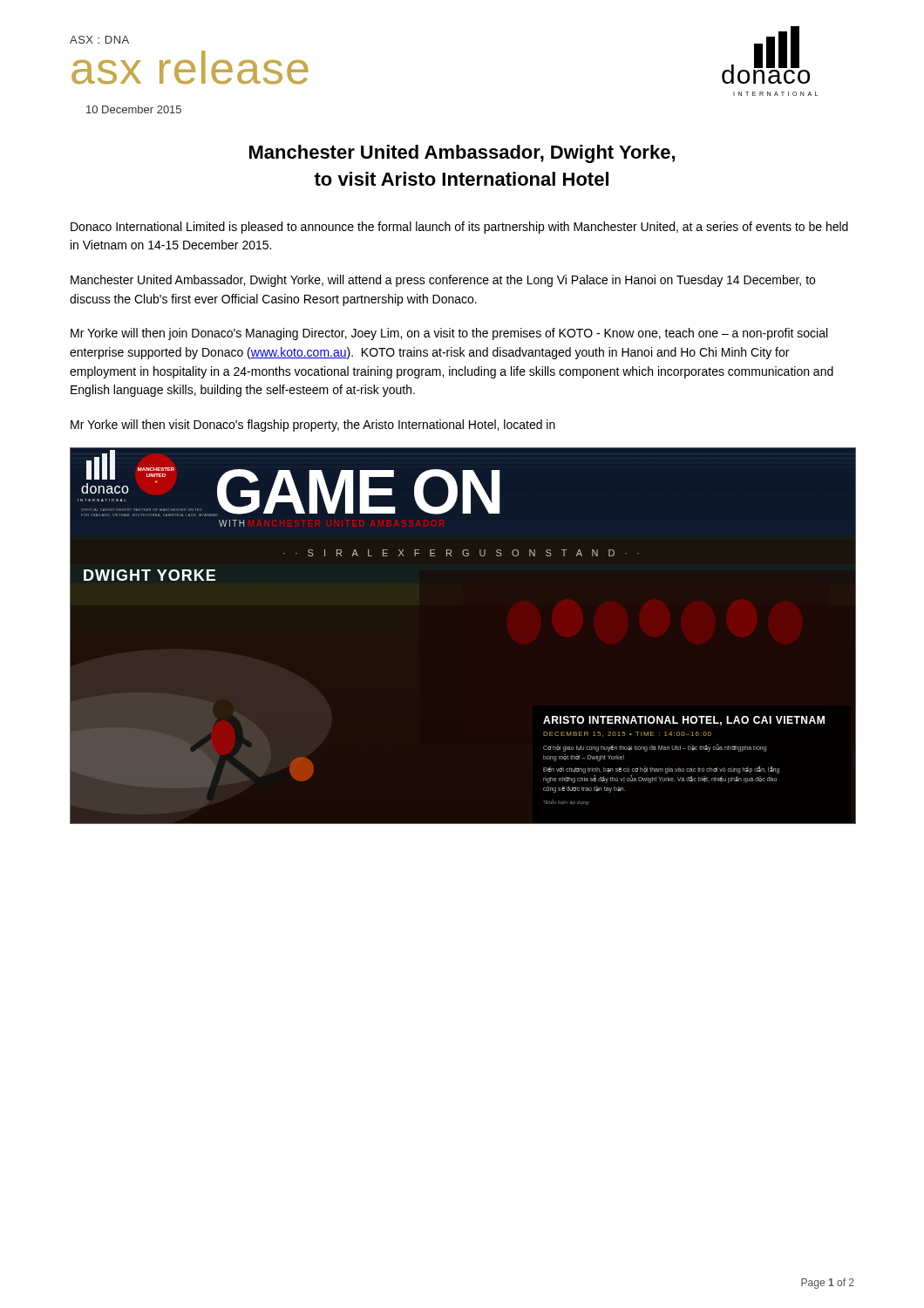Select the text block that reads "Mr Yorke will then visit Donaco's"
The image size is (924, 1308).
pos(313,425)
